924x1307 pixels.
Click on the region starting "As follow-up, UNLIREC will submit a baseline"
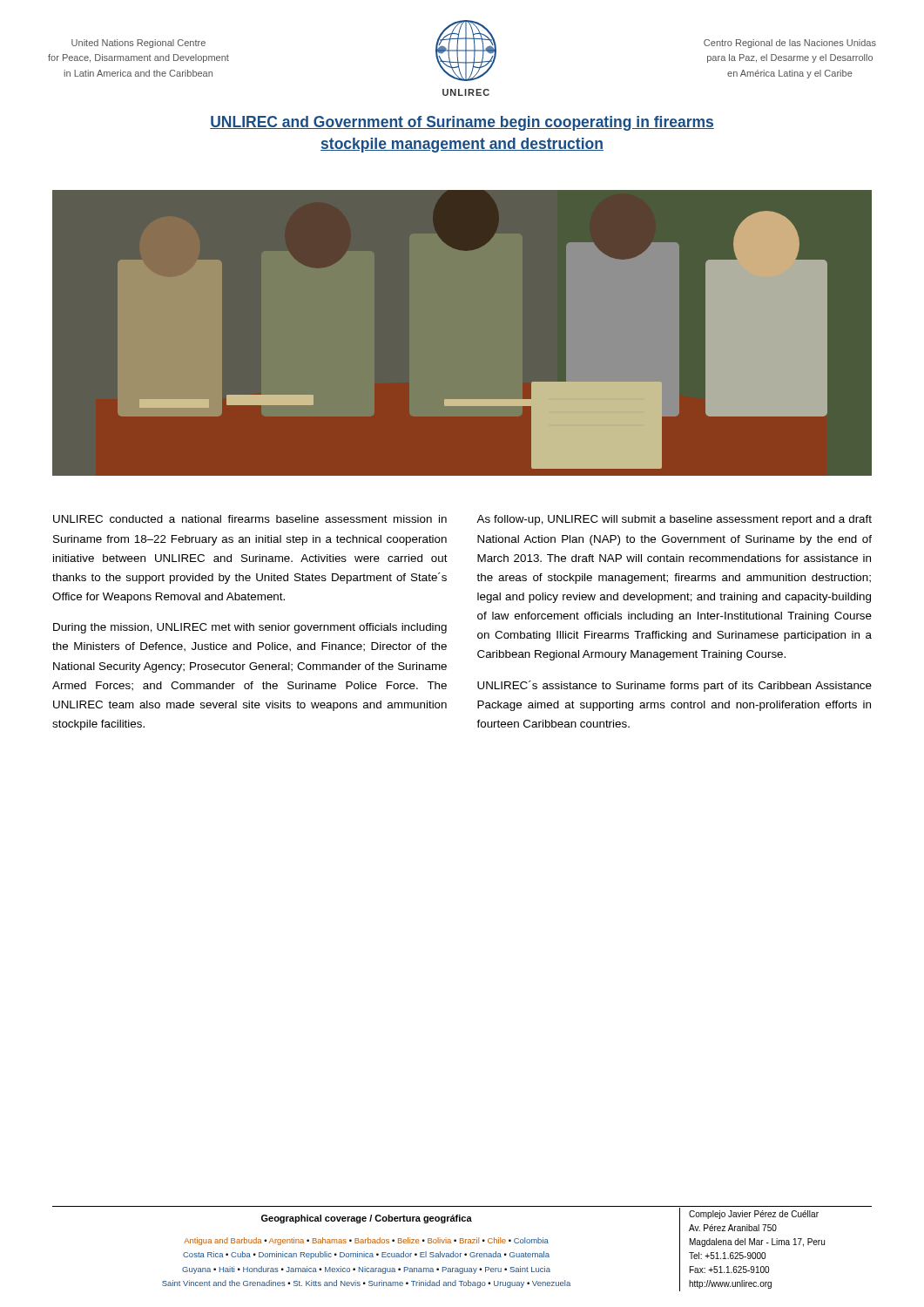click(674, 622)
